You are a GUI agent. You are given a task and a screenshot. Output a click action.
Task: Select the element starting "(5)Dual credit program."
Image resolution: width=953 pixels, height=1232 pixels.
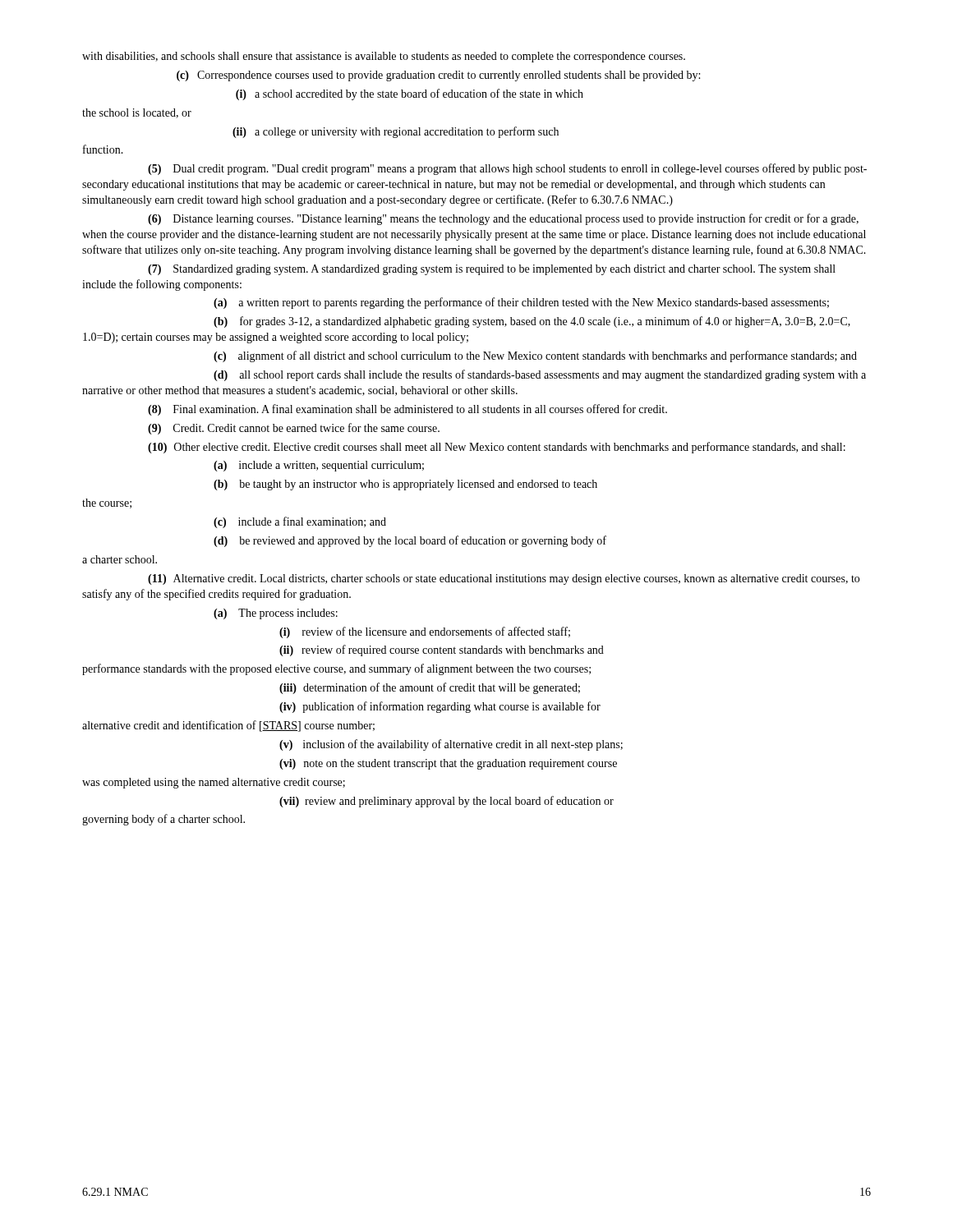coord(476,185)
